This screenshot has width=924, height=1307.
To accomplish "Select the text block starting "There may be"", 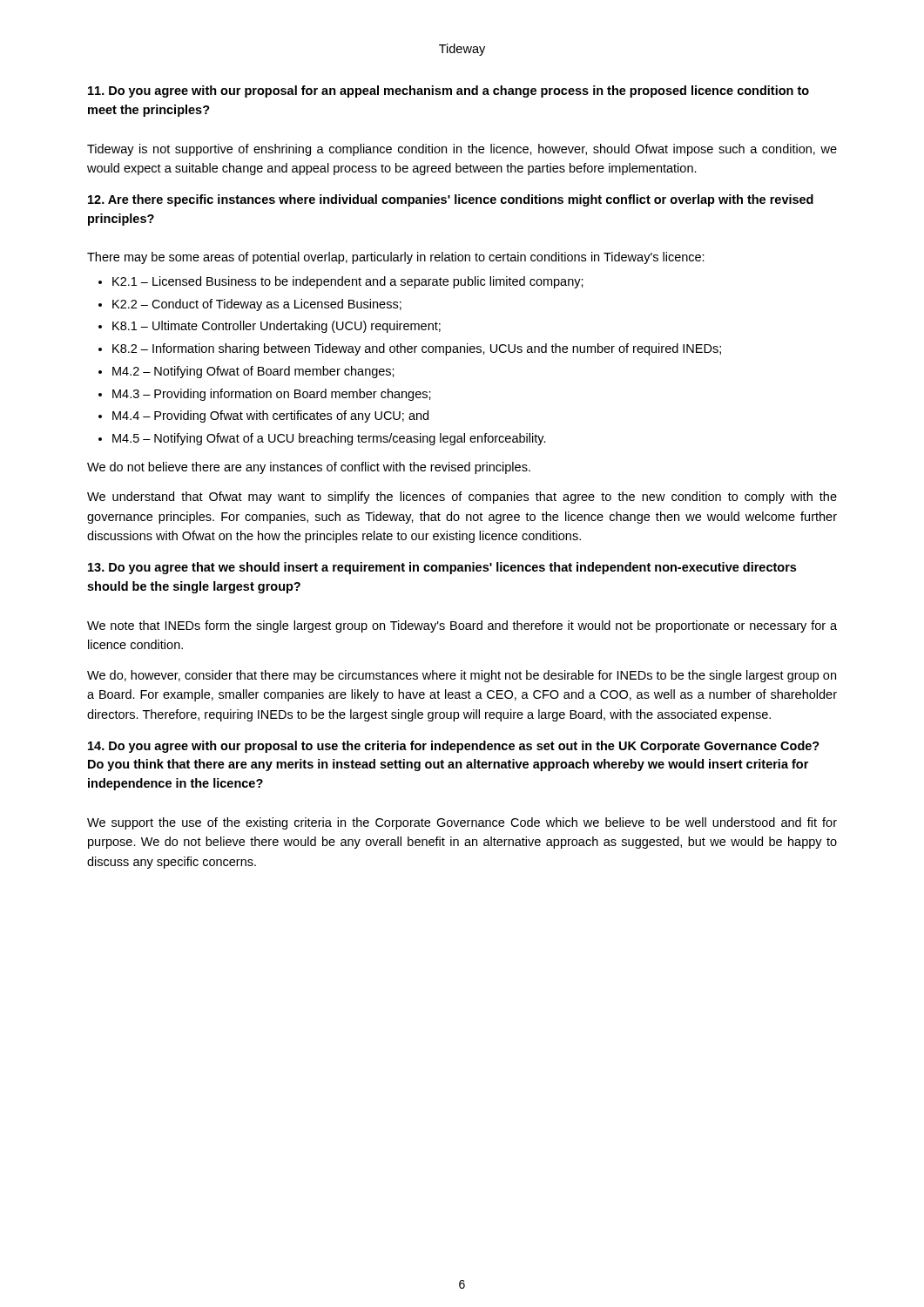I will 462,258.
